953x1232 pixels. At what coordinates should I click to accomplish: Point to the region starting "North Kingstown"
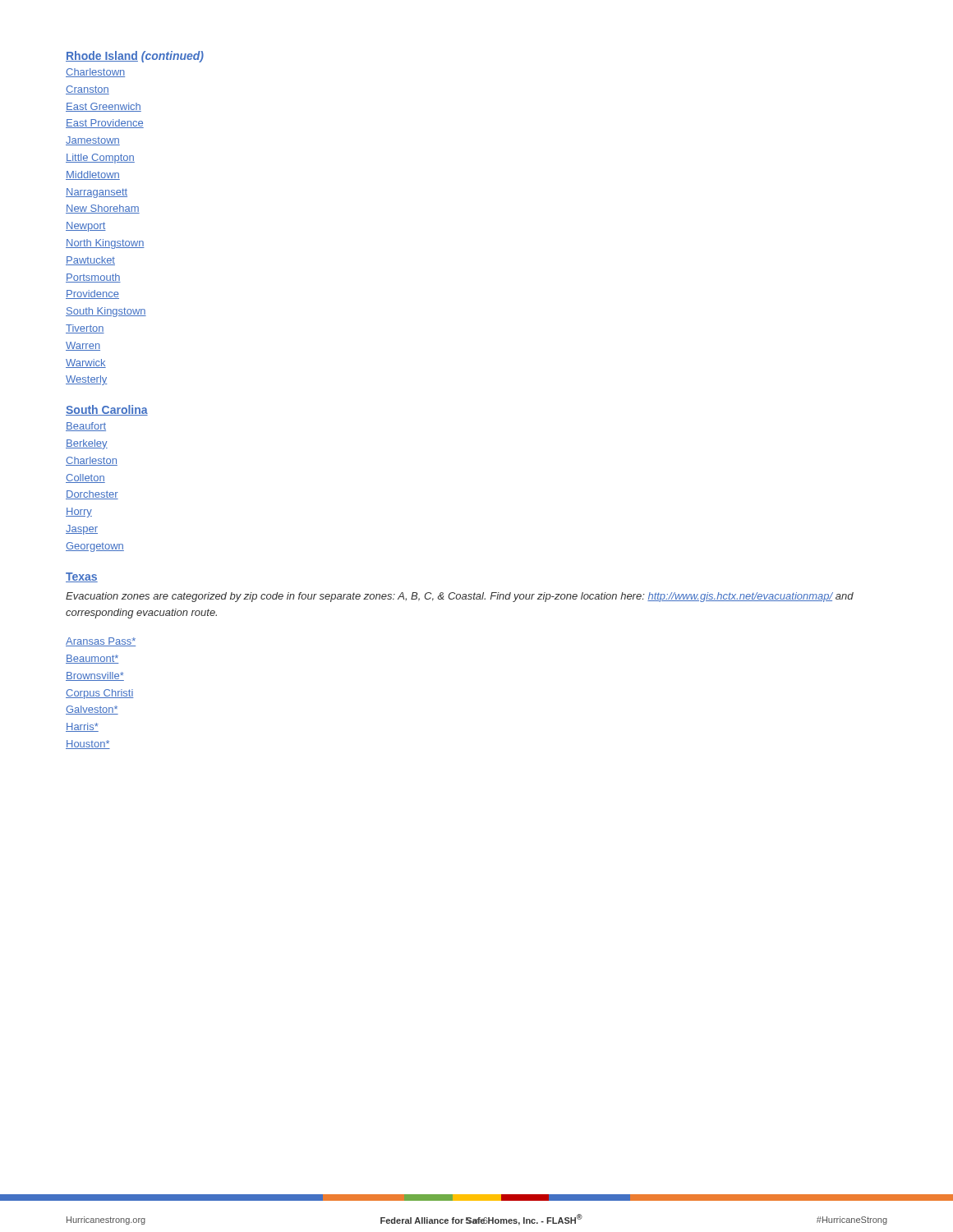(105, 243)
